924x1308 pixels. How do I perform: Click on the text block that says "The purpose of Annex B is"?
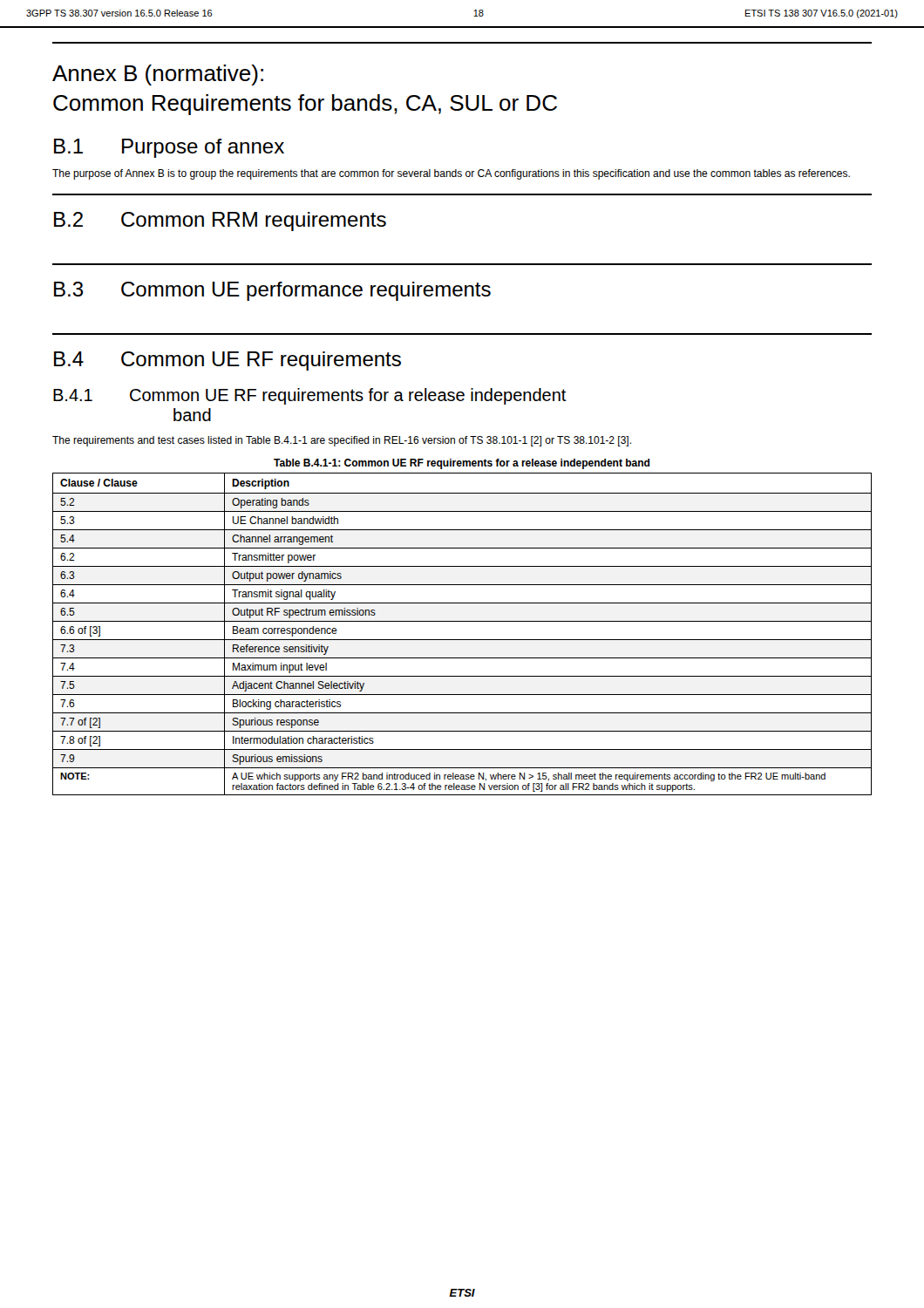pos(451,173)
